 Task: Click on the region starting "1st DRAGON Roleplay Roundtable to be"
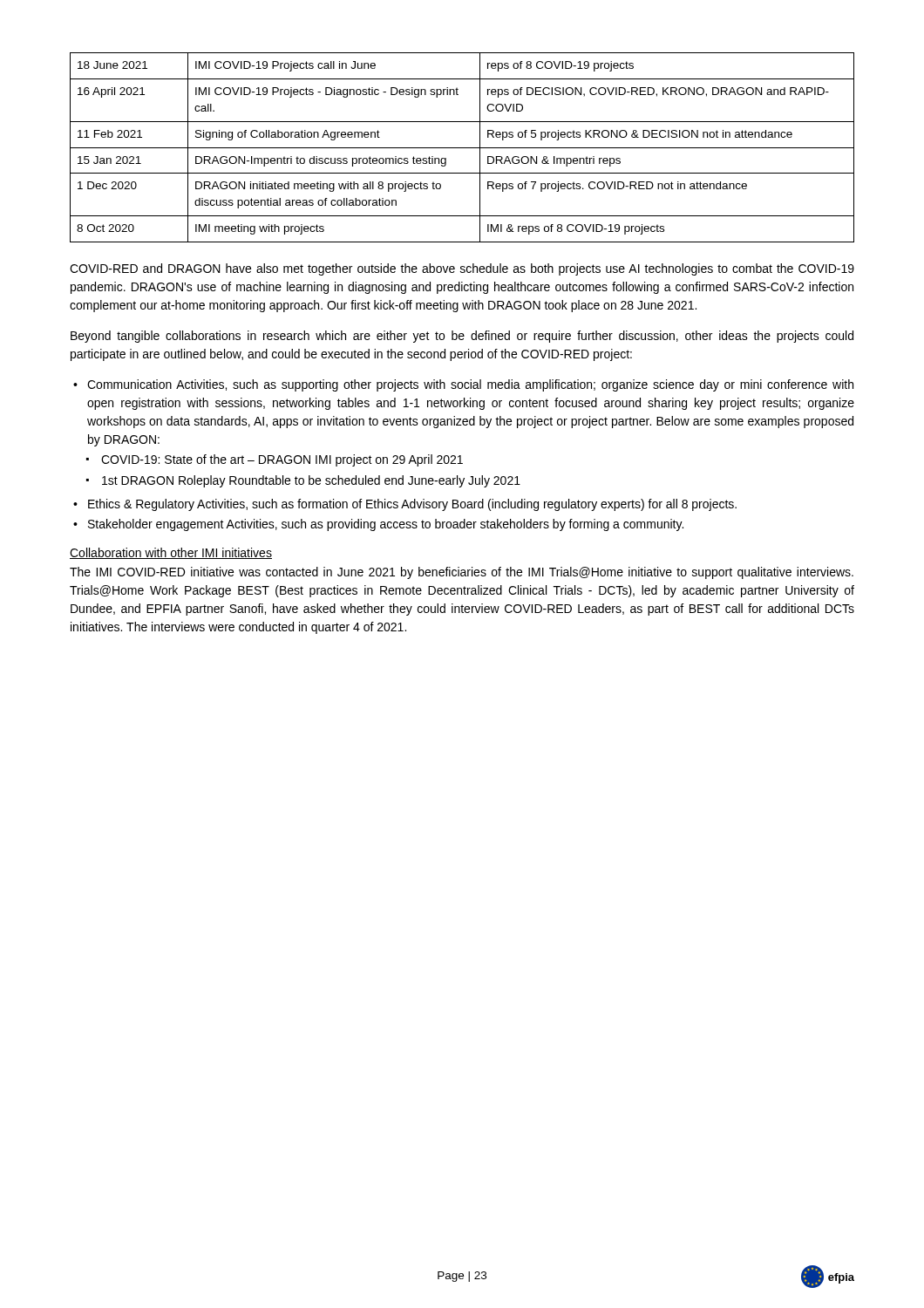coord(311,481)
